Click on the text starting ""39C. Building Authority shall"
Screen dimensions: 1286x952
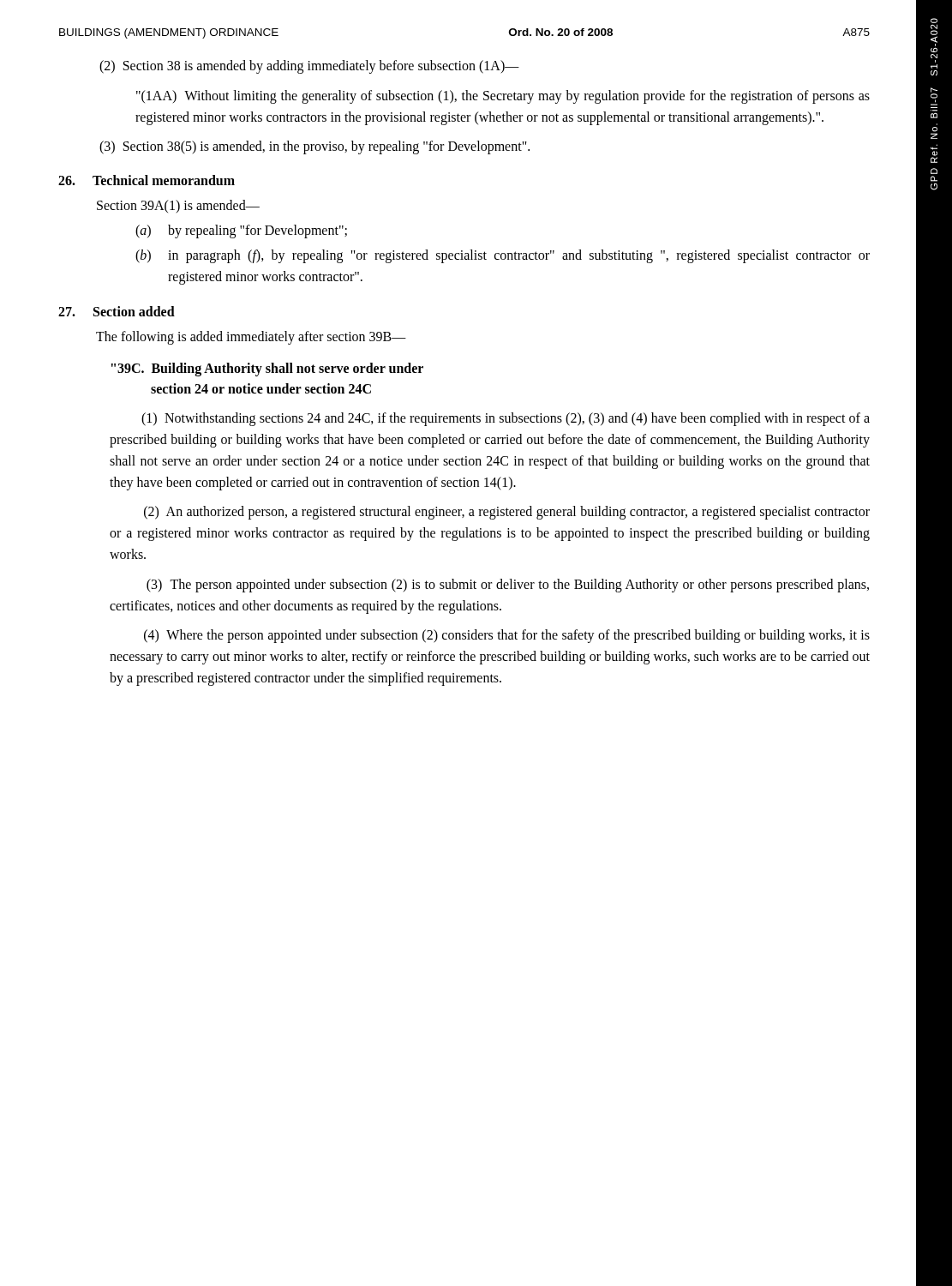[267, 379]
